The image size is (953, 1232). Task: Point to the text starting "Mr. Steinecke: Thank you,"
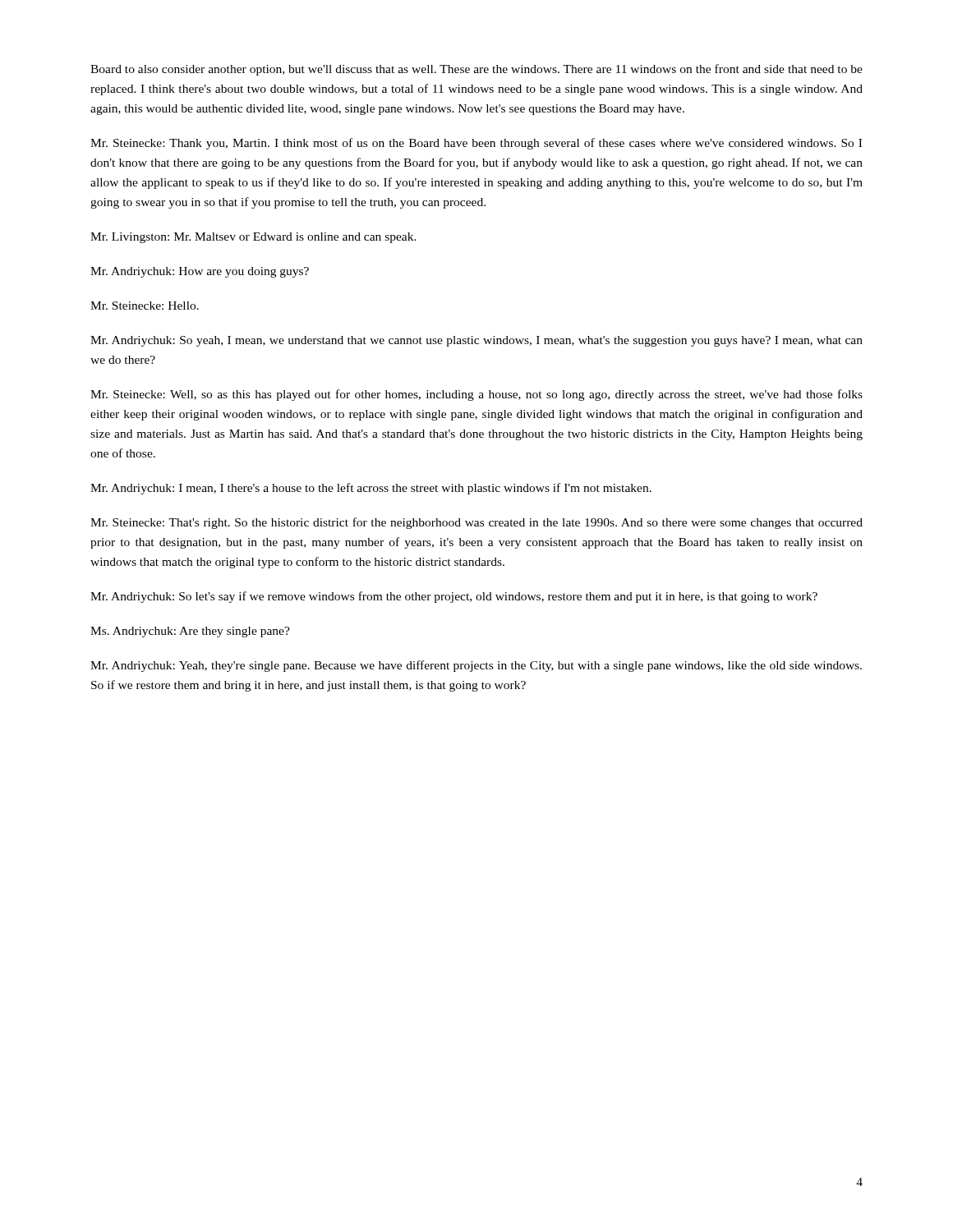pyautogui.click(x=476, y=172)
